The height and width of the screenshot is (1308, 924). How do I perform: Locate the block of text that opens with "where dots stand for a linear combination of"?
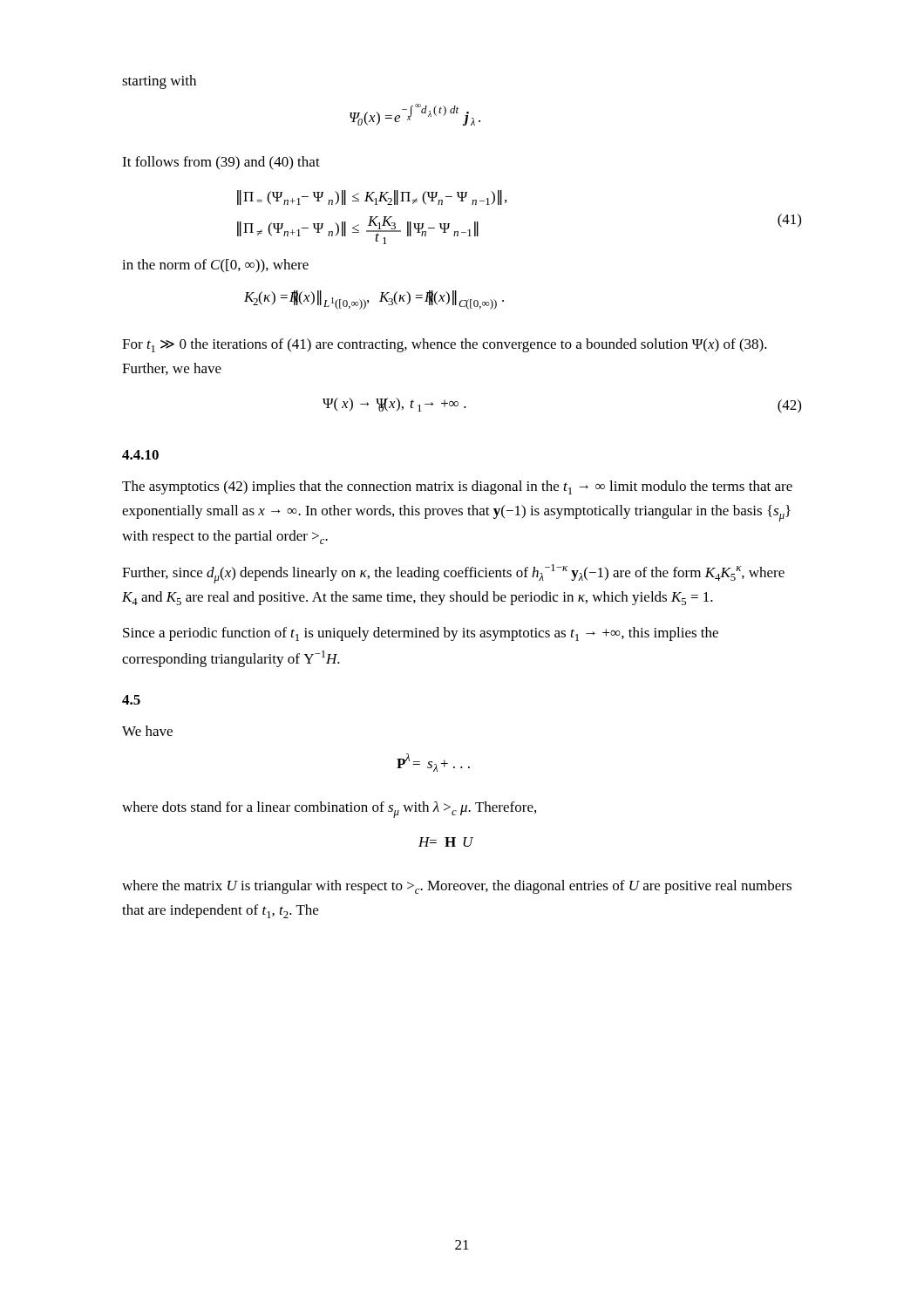pyautogui.click(x=330, y=808)
